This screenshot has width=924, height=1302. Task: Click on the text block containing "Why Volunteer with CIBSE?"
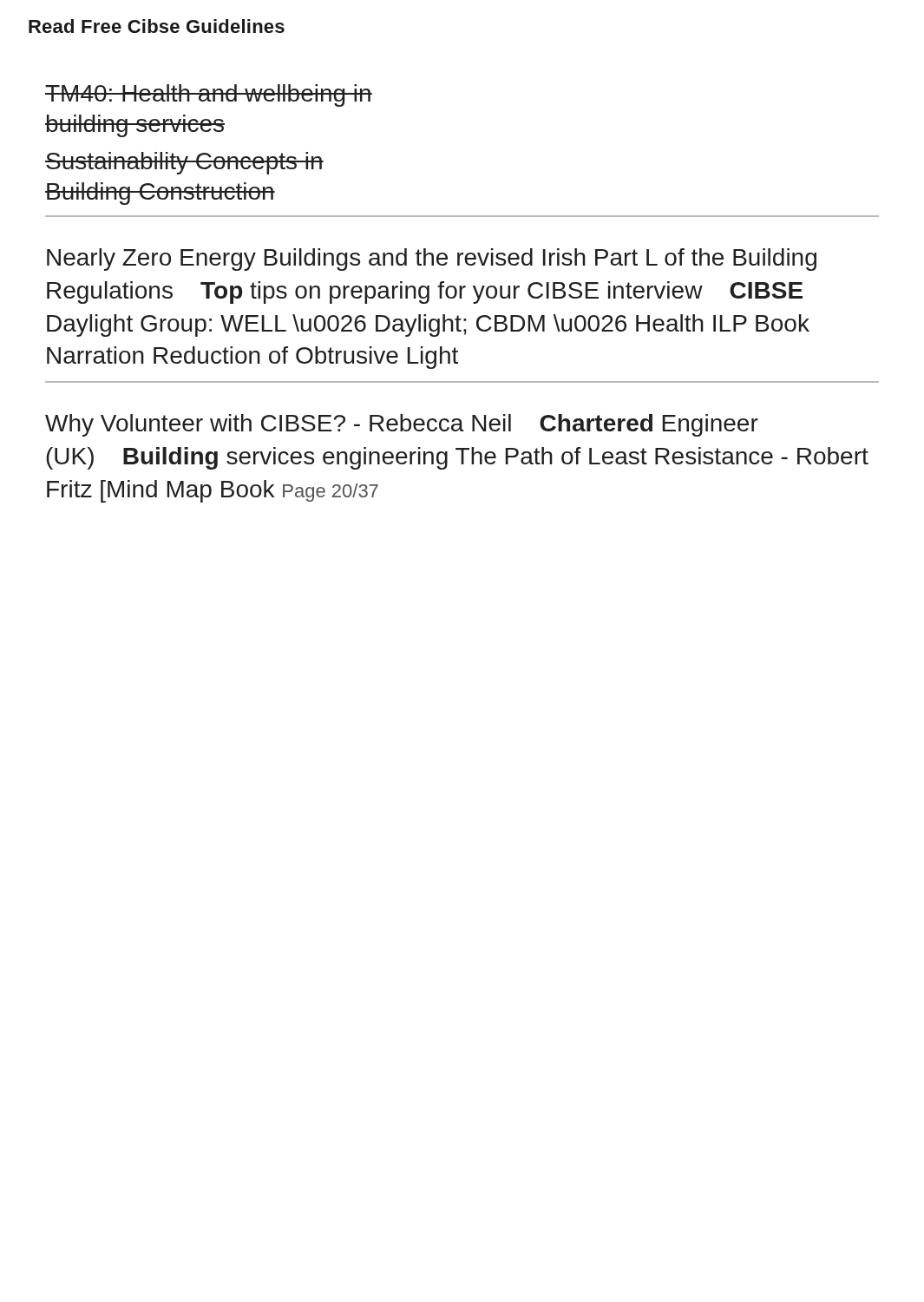462,456
